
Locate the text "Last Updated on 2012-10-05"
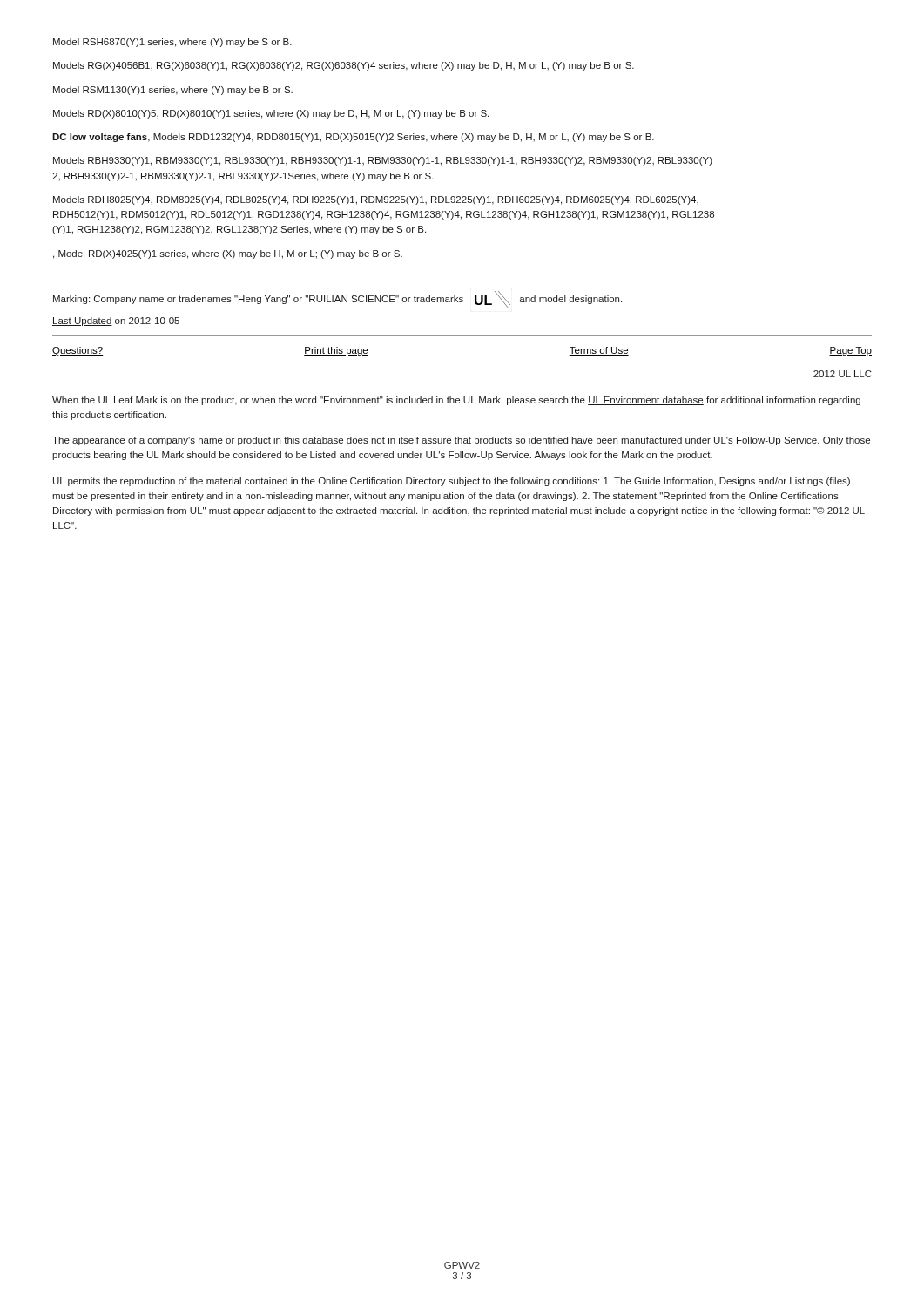pos(116,320)
